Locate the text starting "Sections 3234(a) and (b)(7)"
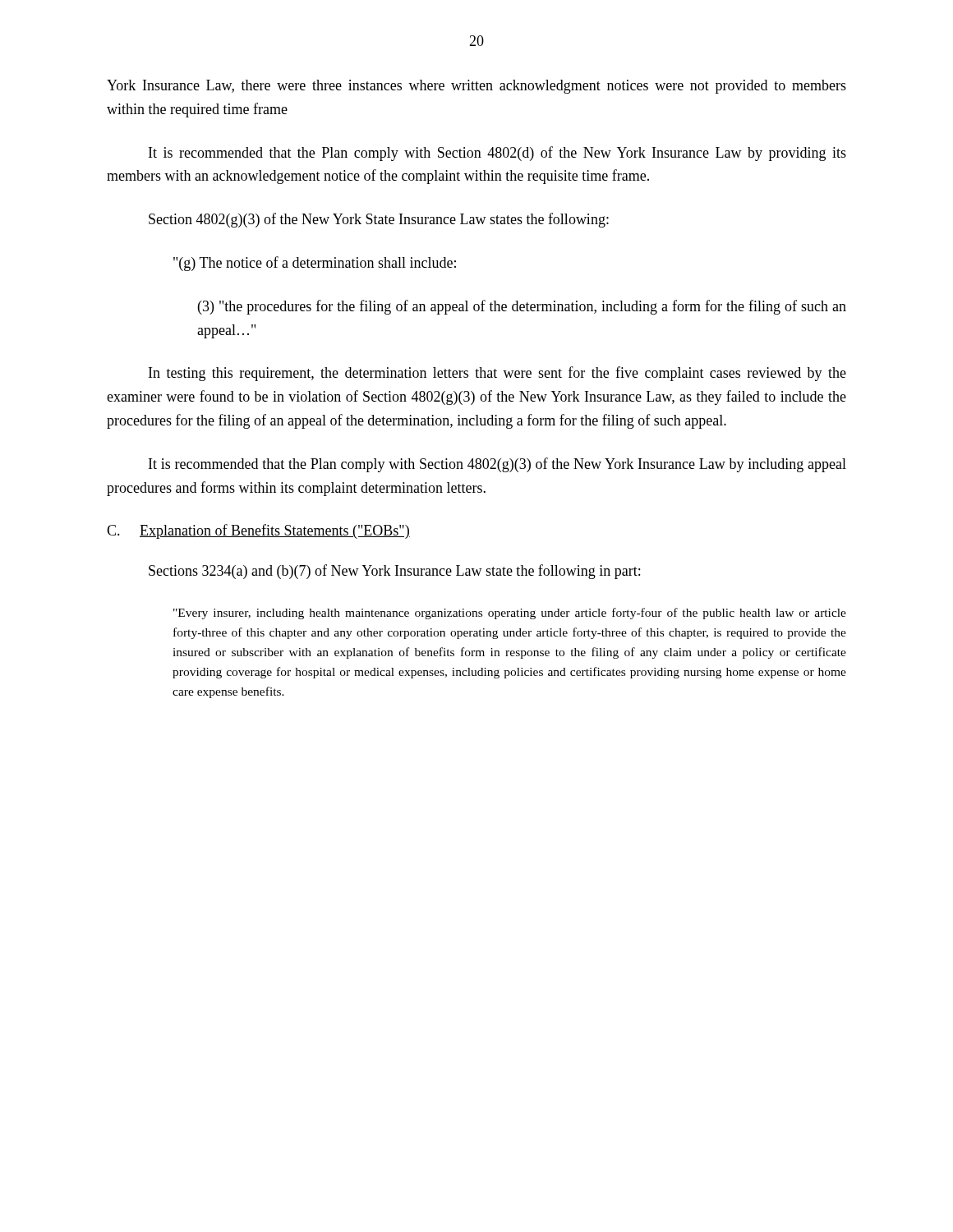Viewport: 953px width, 1232px height. [x=395, y=571]
